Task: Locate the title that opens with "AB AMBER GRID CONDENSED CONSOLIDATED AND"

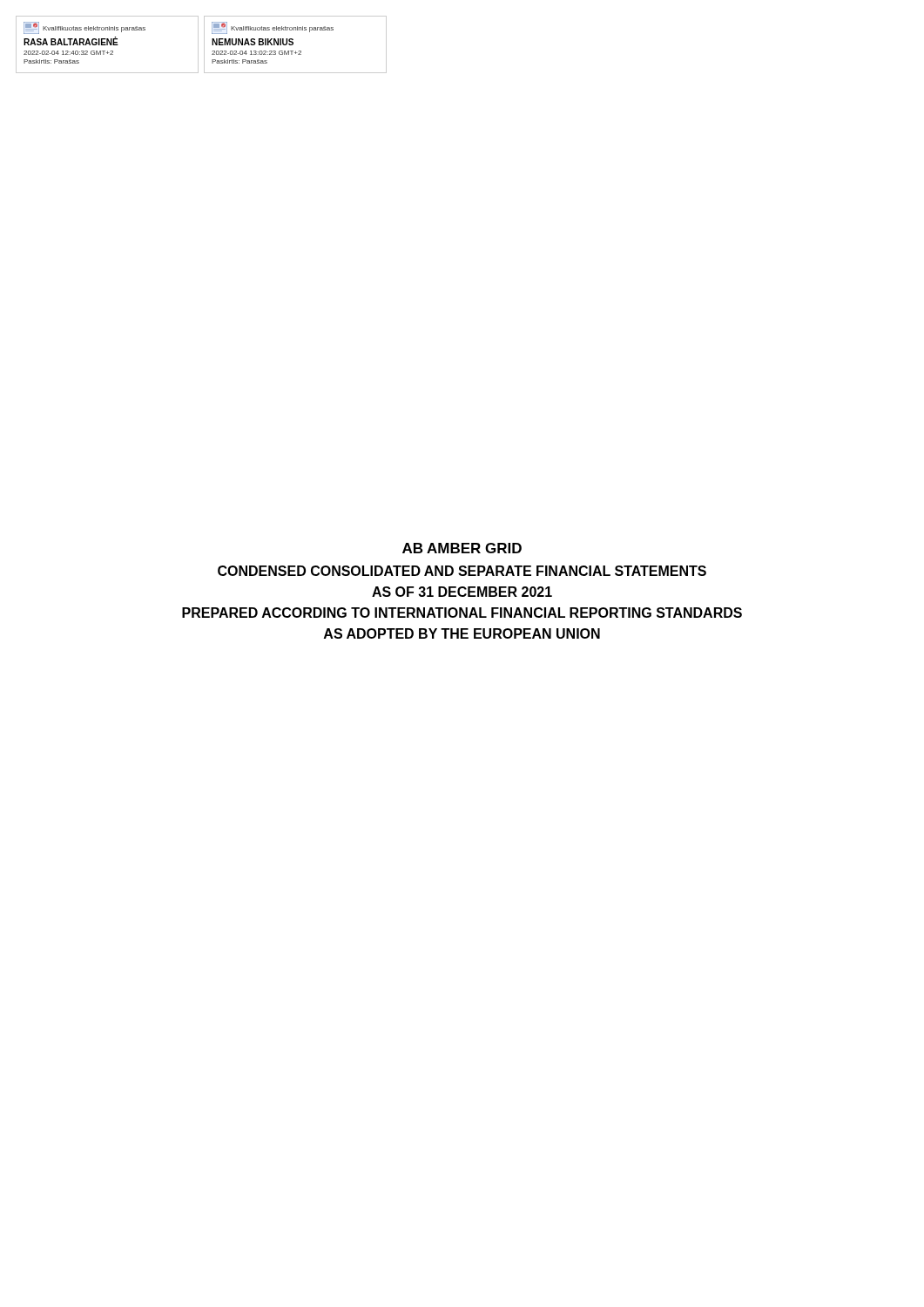Action: (x=462, y=592)
